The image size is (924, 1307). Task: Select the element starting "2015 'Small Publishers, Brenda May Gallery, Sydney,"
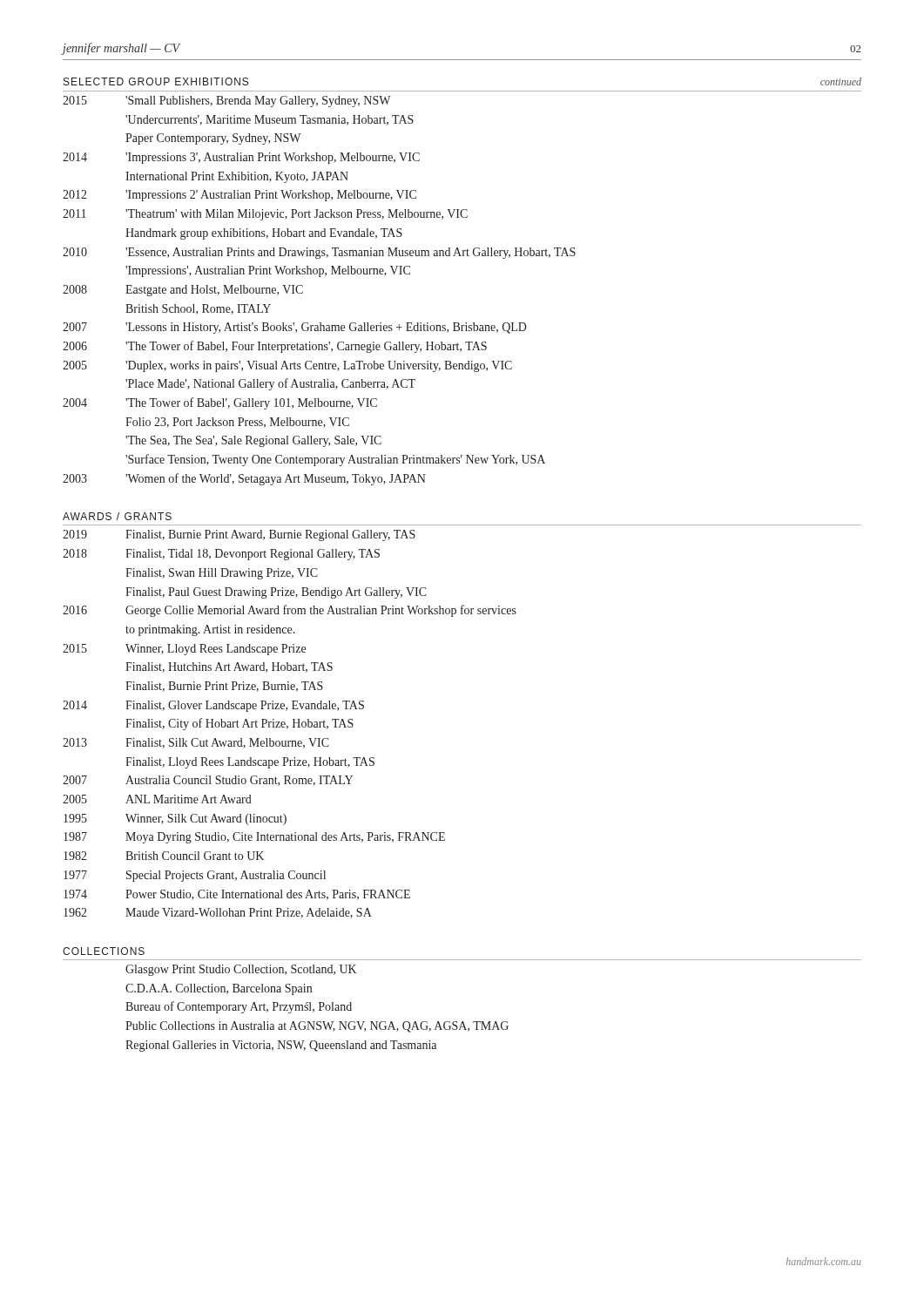point(462,101)
